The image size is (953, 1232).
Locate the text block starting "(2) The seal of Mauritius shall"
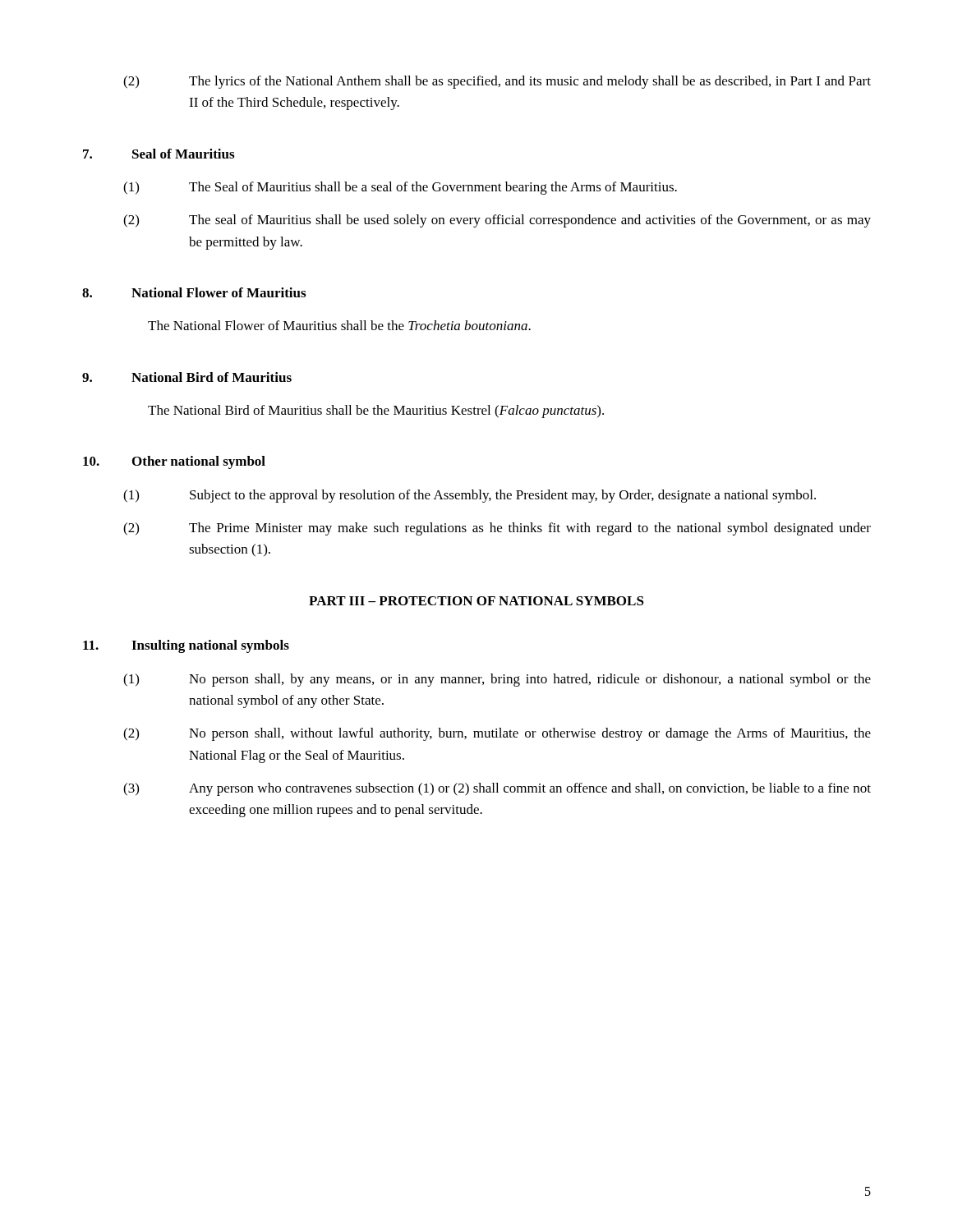(476, 231)
